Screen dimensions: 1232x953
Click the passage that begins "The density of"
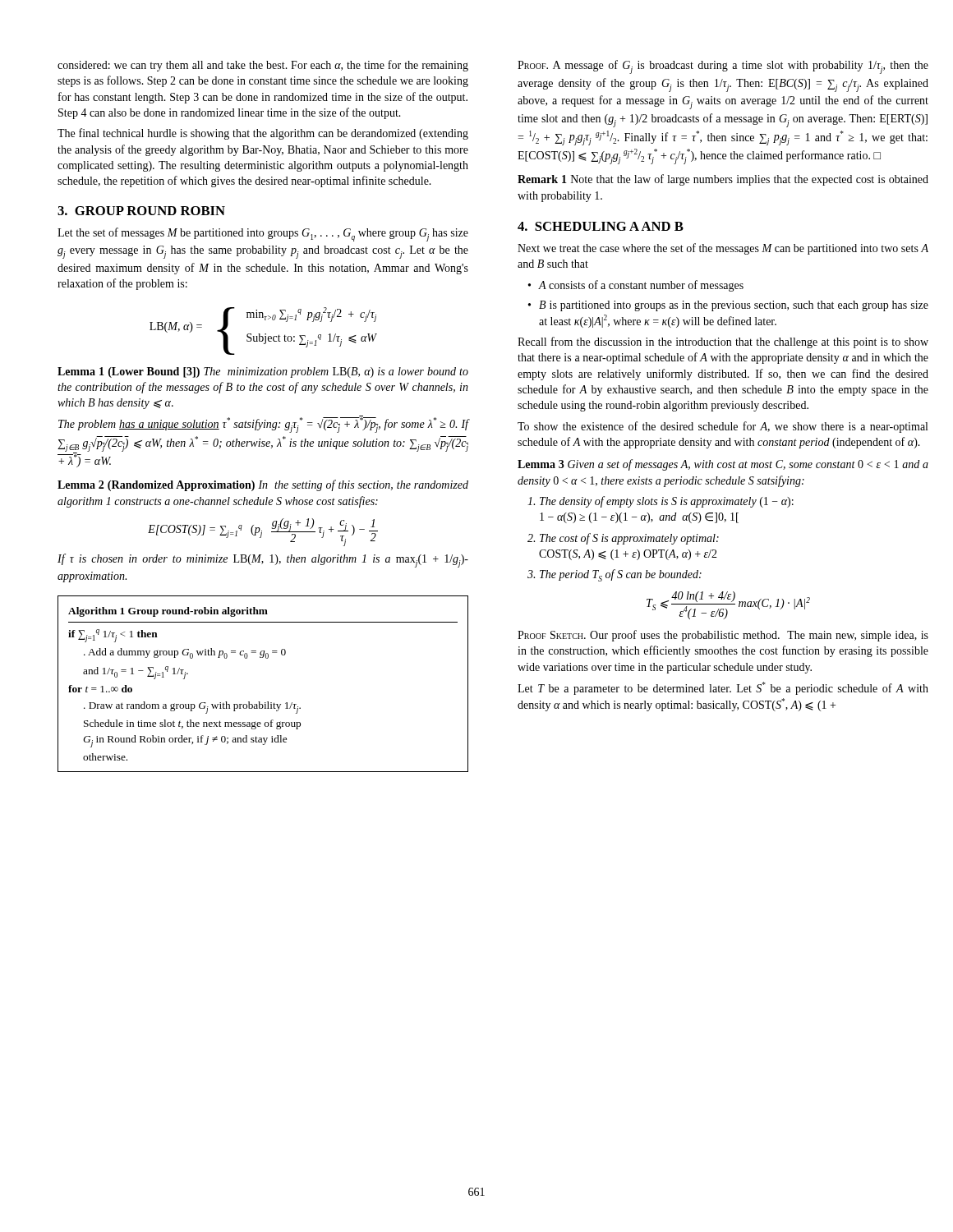(x=661, y=509)
